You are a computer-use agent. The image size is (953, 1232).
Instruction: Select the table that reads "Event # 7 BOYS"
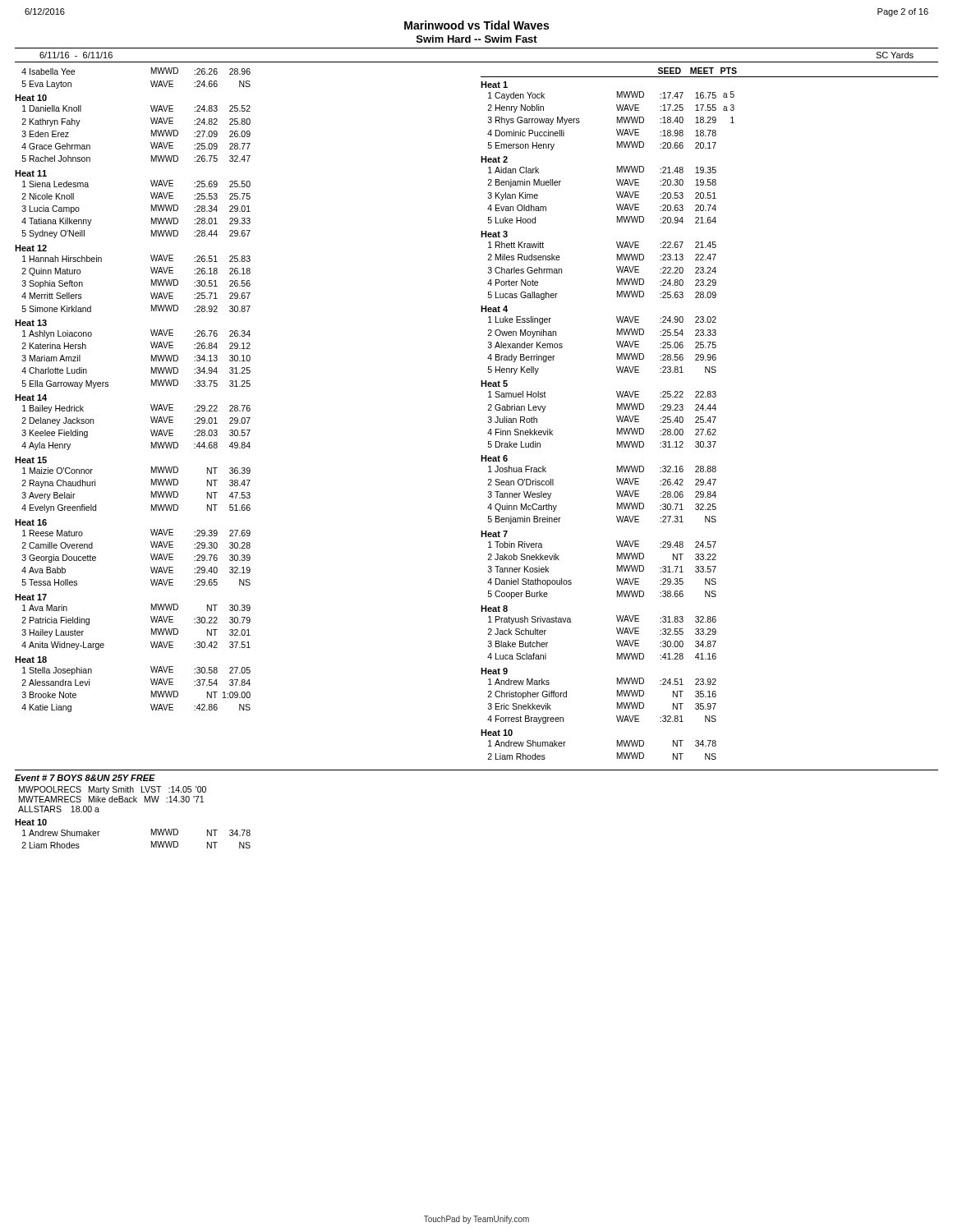coord(476,811)
